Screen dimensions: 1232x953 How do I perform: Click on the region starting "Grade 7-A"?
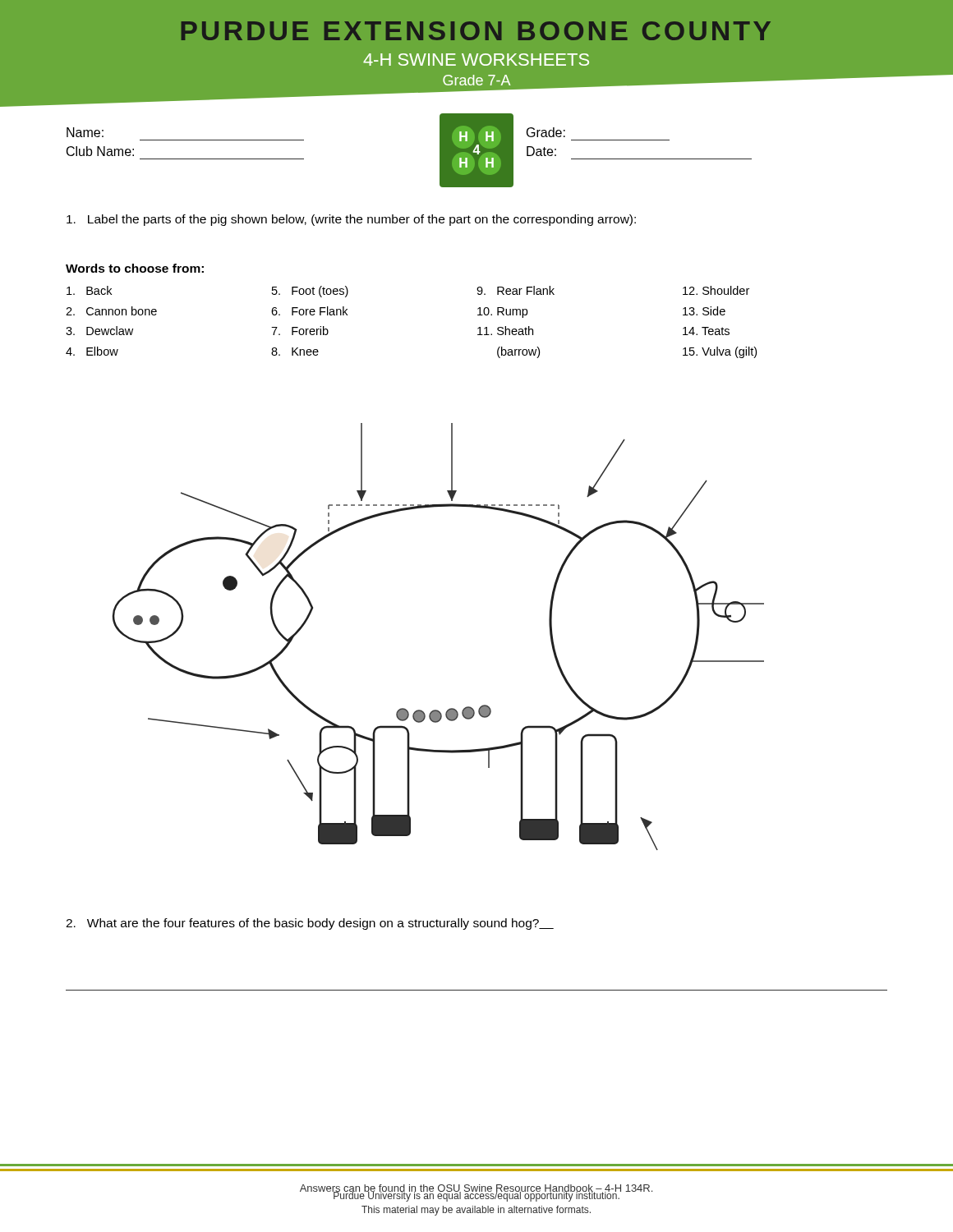(476, 81)
